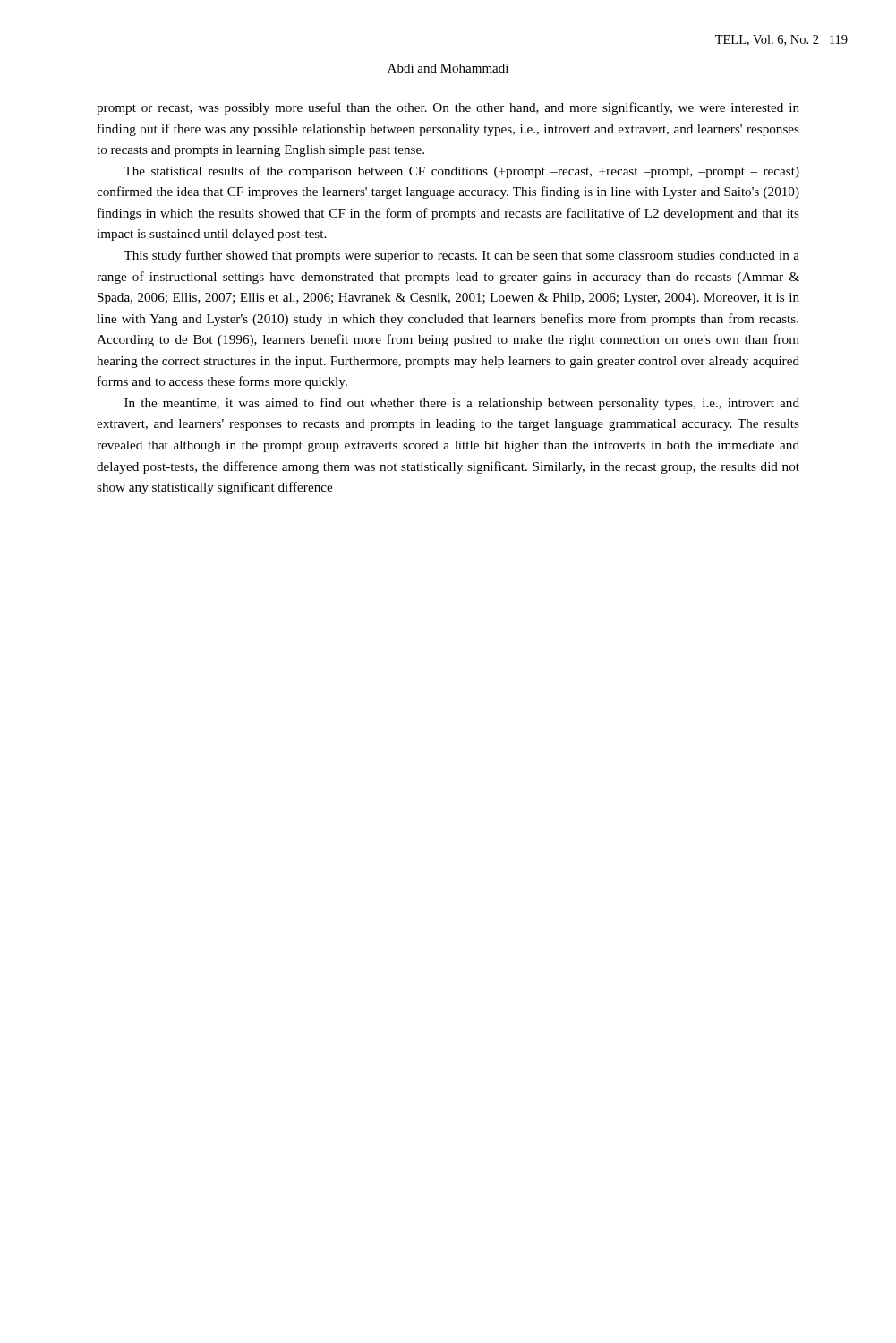Locate the text block with the text "The statistical results of the comparison between CF"
896x1343 pixels.
tap(448, 202)
